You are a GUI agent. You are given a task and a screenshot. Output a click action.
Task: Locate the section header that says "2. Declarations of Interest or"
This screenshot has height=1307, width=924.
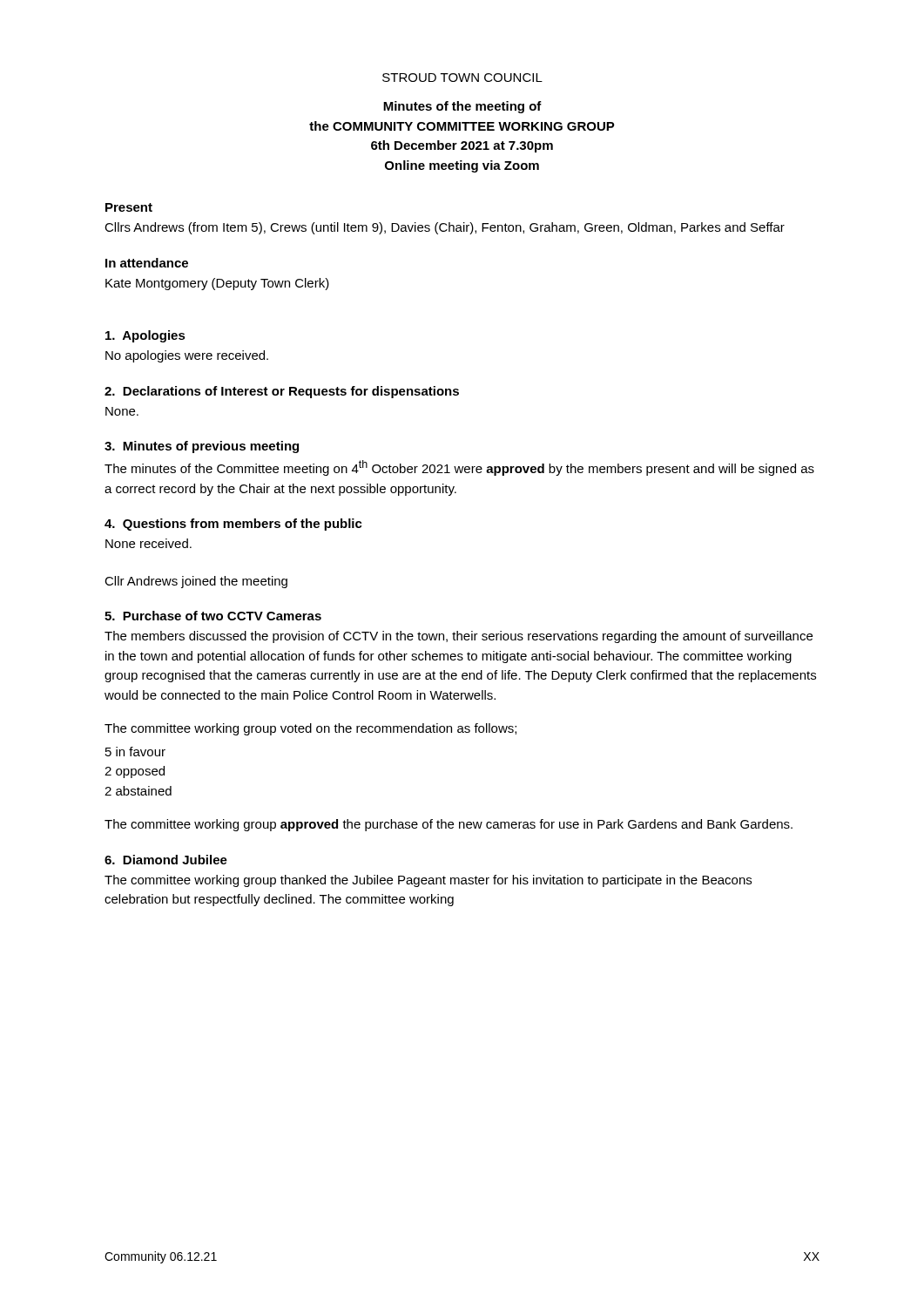[282, 390]
